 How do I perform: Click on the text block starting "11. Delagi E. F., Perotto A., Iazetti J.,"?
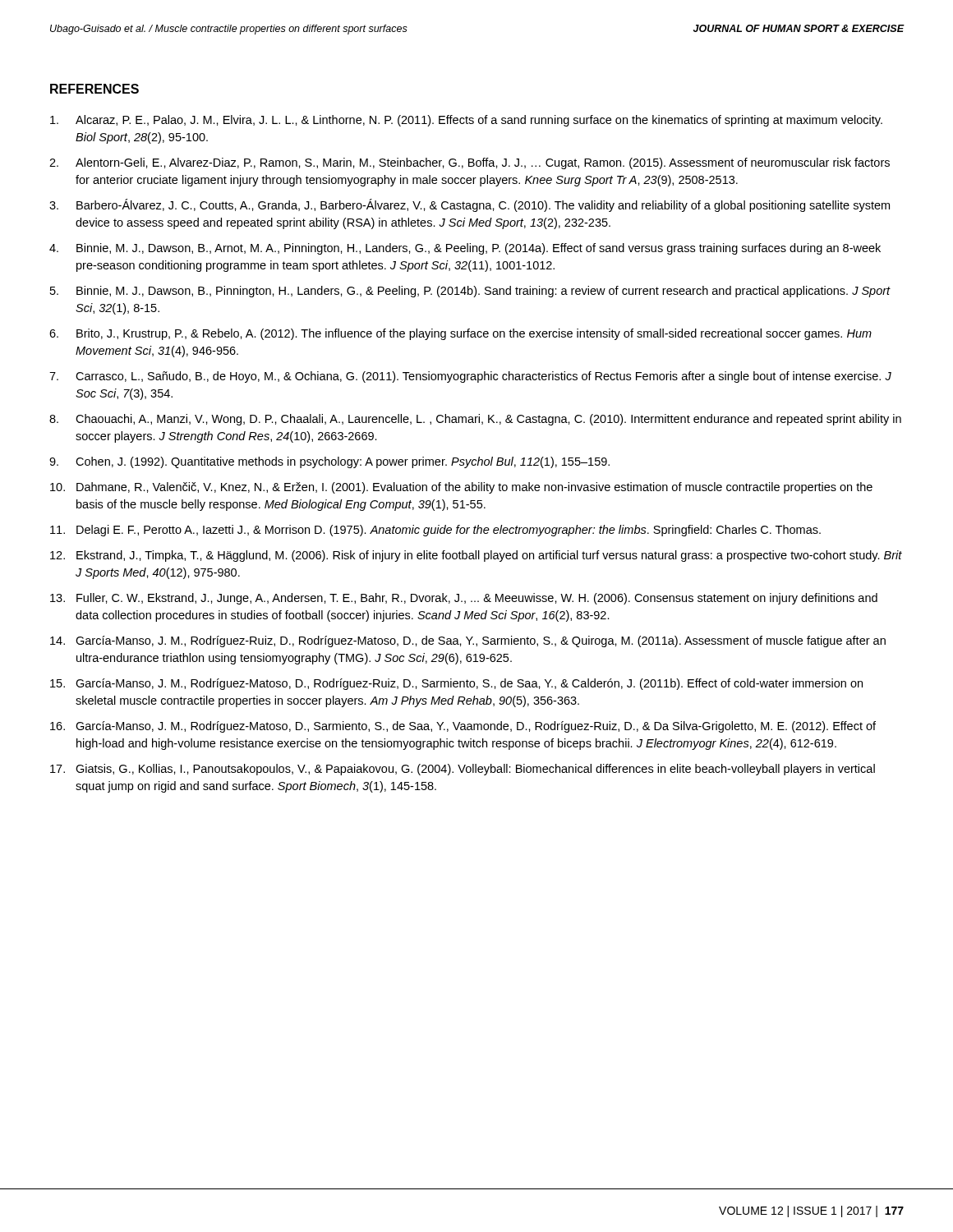coord(476,530)
